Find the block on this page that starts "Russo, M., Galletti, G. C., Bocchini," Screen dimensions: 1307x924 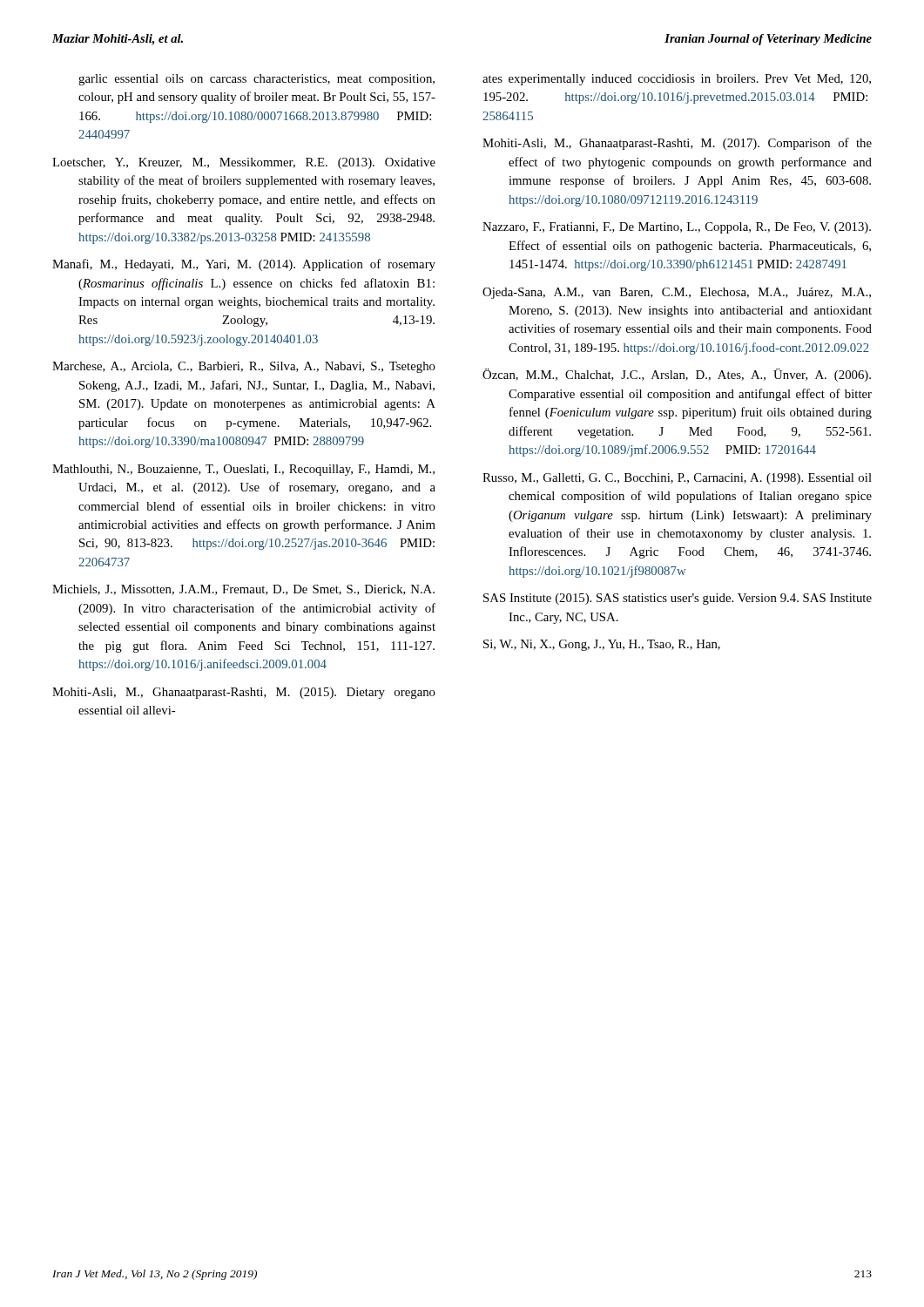coord(677,524)
